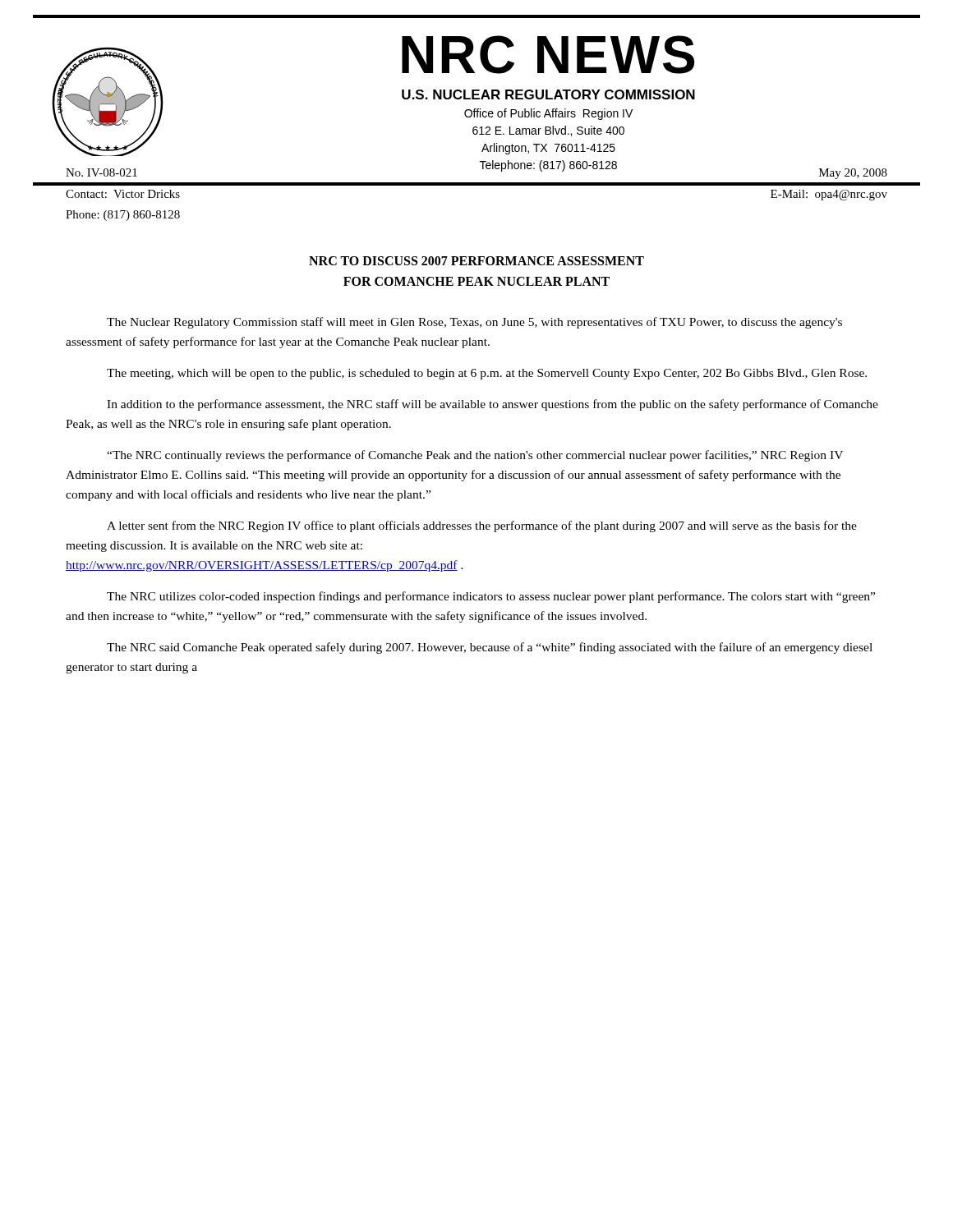Click on the text block that reads "The meeting, which will be open"
The height and width of the screenshot is (1232, 953).
click(x=487, y=372)
